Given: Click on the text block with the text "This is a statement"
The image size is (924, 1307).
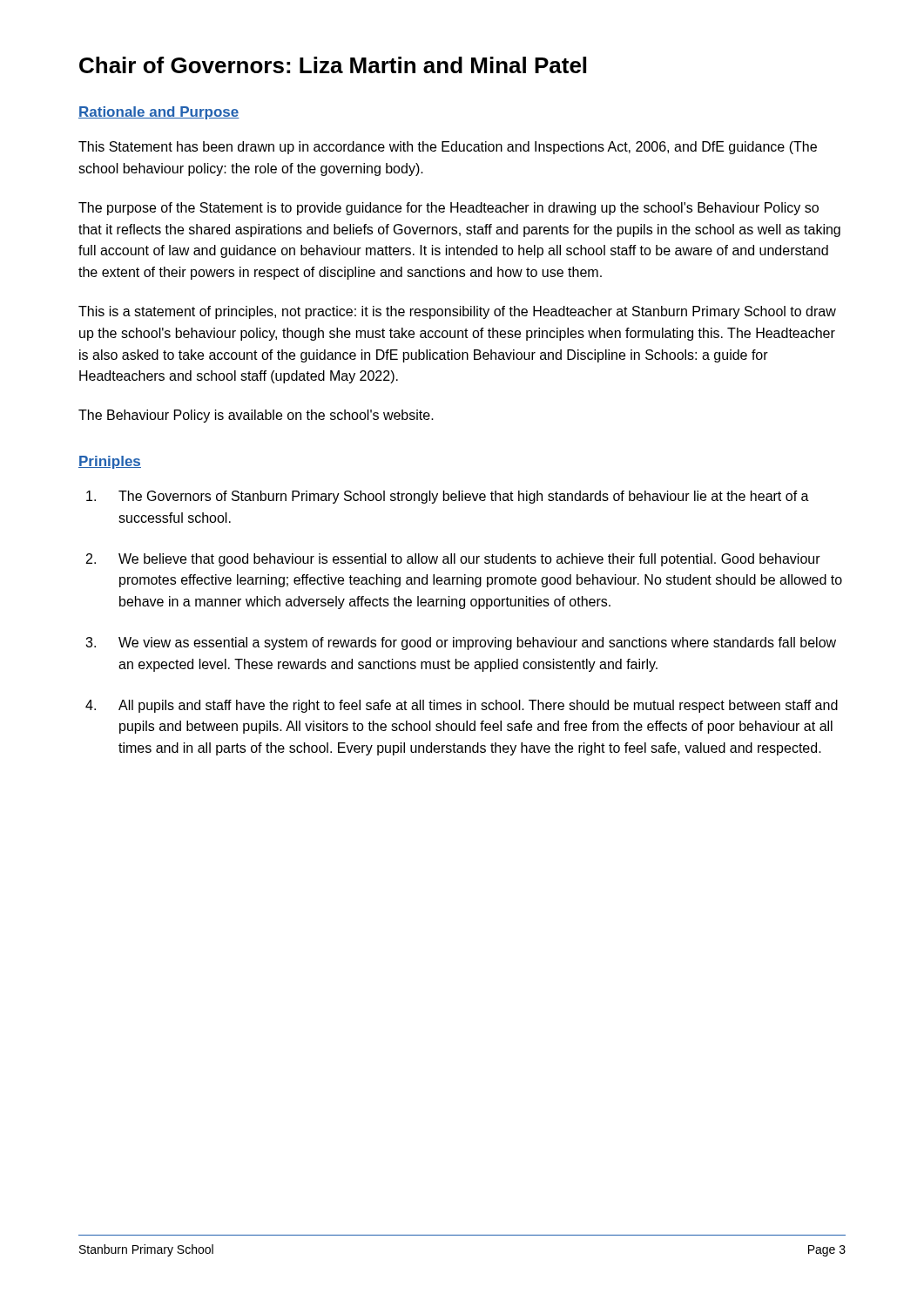Looking at the screenshot, I should (457, 344).
